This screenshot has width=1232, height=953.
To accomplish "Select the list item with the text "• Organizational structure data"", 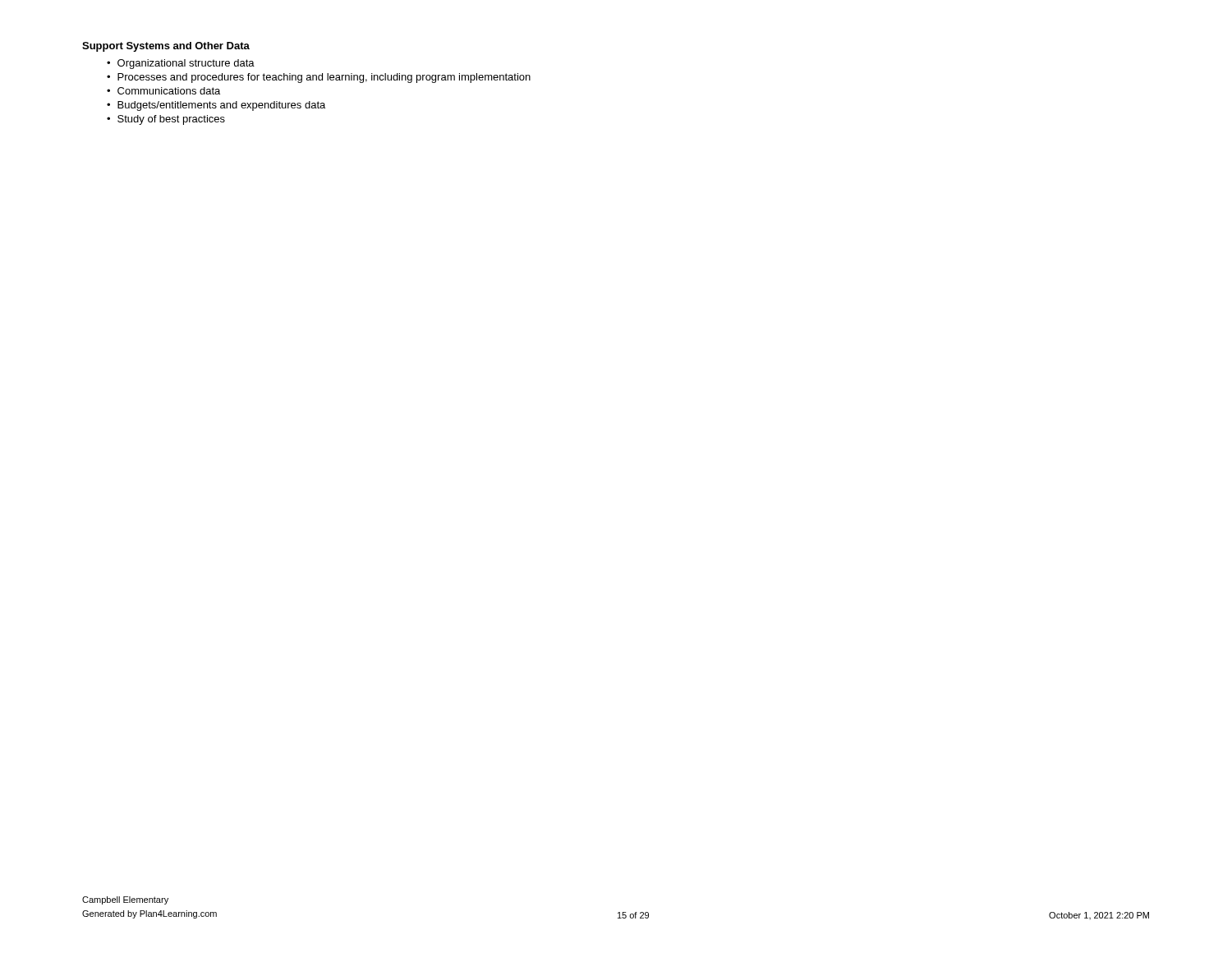I will [180, 63].
